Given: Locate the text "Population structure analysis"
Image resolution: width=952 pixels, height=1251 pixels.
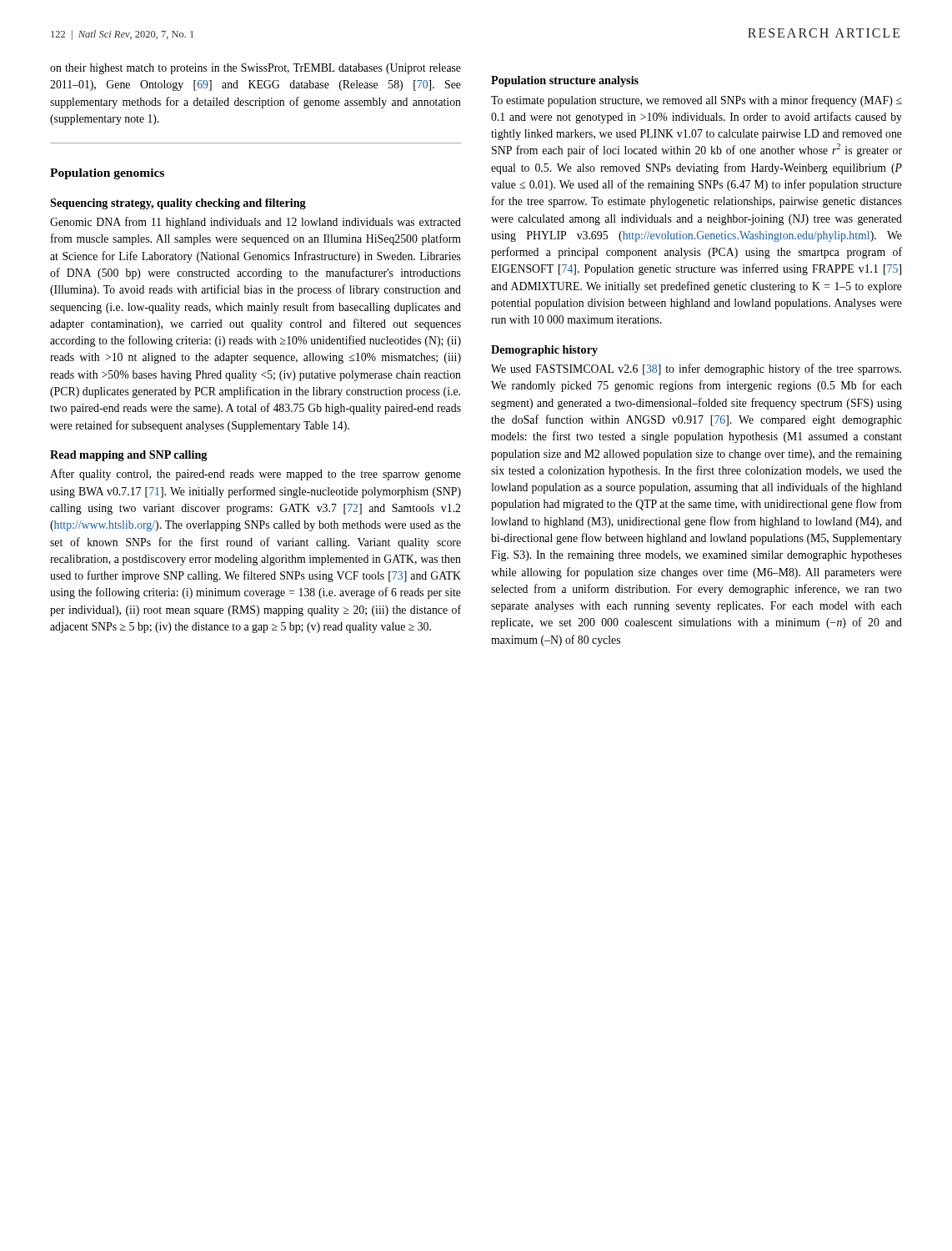Looking at the screenshot, I should (565, 80).
